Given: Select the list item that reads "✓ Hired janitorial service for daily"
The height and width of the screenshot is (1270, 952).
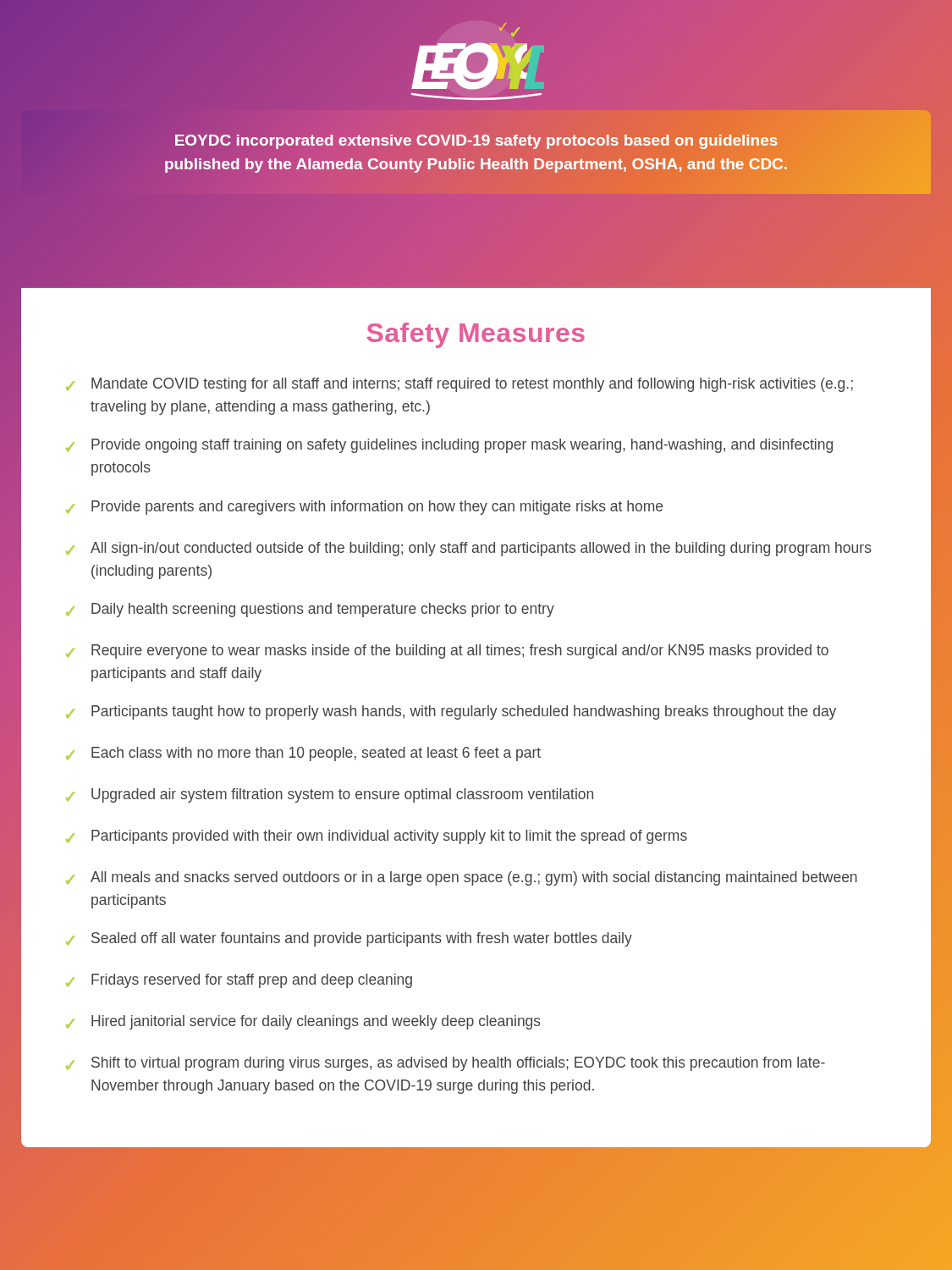Looking at the screenshot, I should (x=476, y=1023).
